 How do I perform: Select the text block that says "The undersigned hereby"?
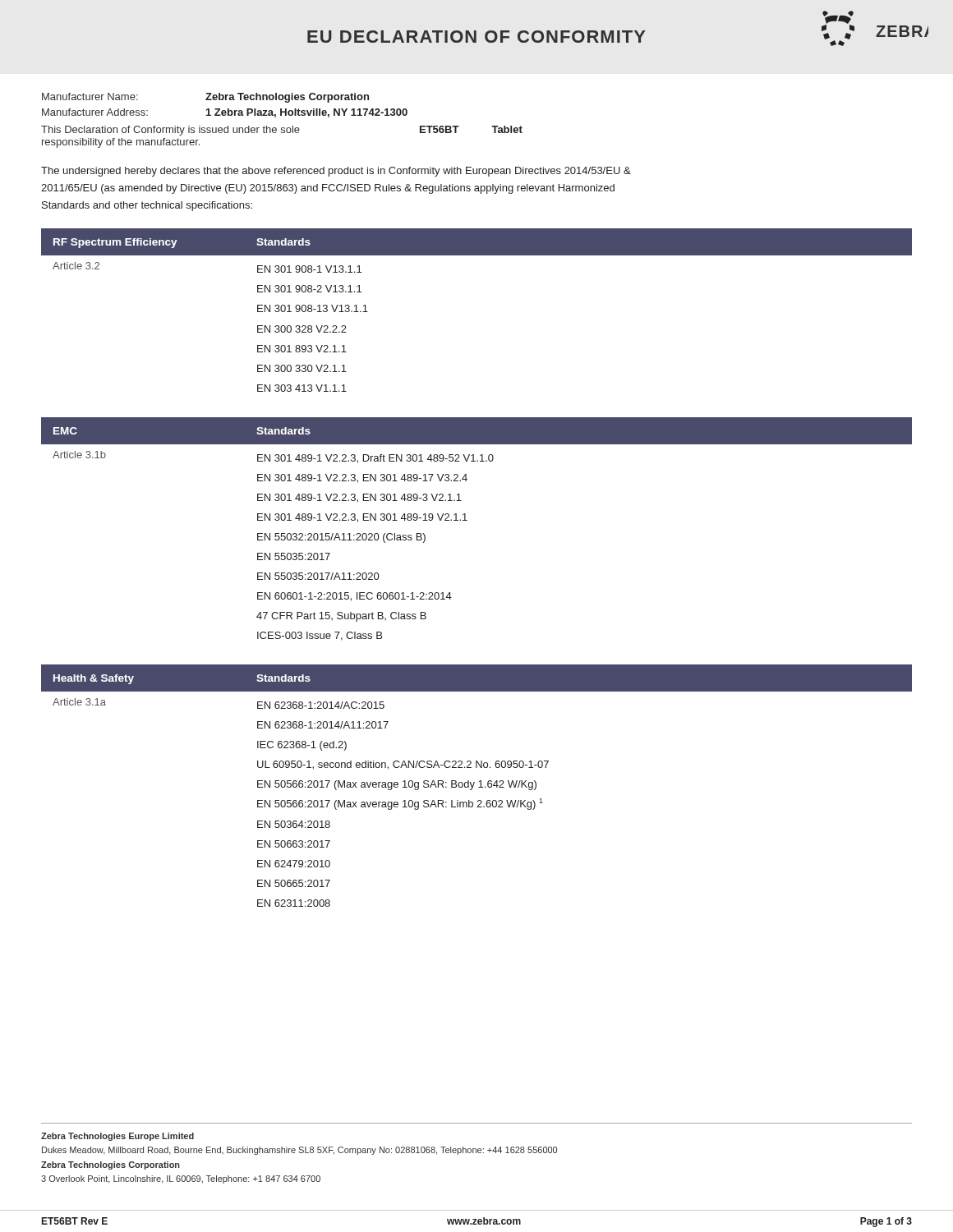tap(336, 188)
